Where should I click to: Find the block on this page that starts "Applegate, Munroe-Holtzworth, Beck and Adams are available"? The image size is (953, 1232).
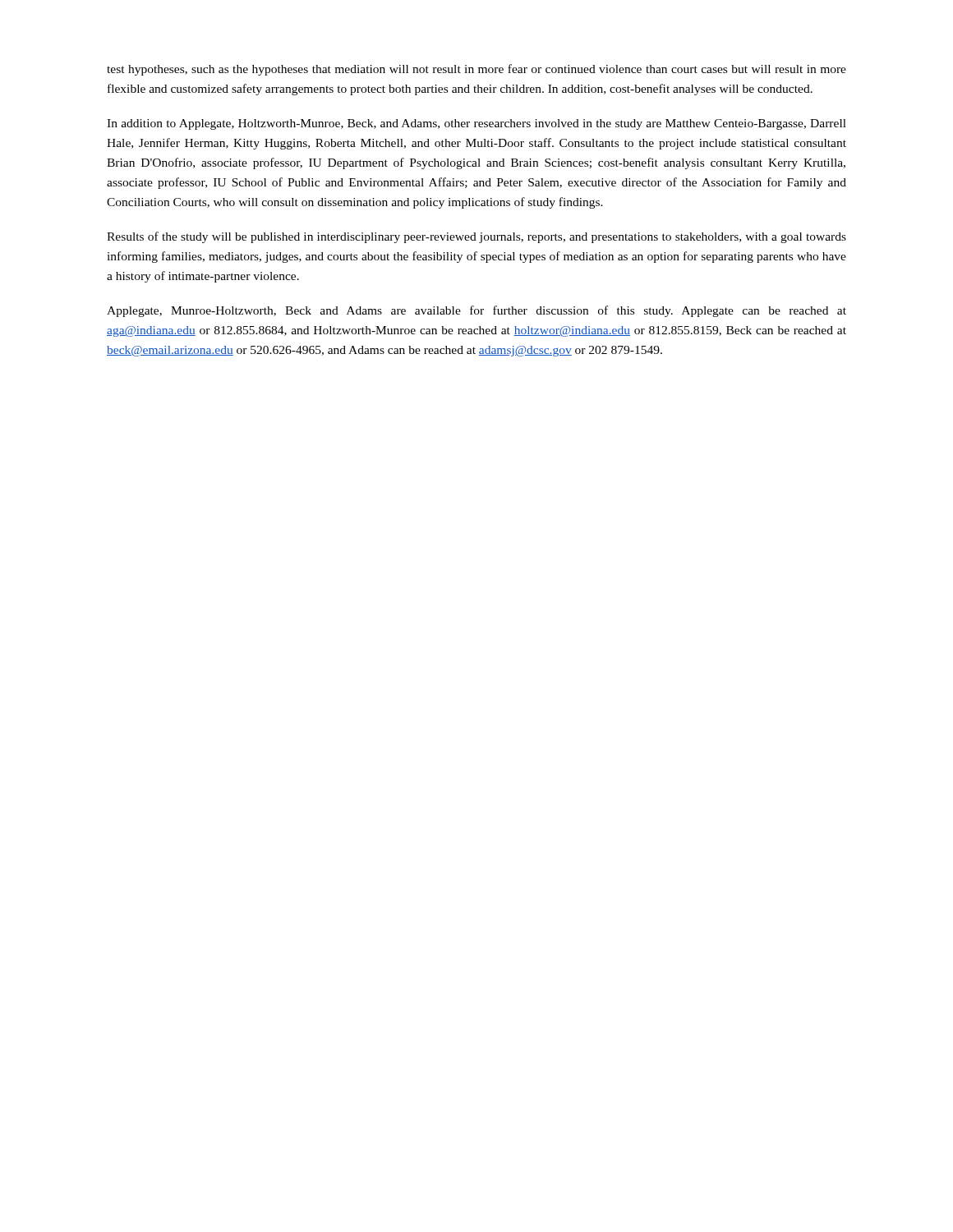click(x=476, y=330)
